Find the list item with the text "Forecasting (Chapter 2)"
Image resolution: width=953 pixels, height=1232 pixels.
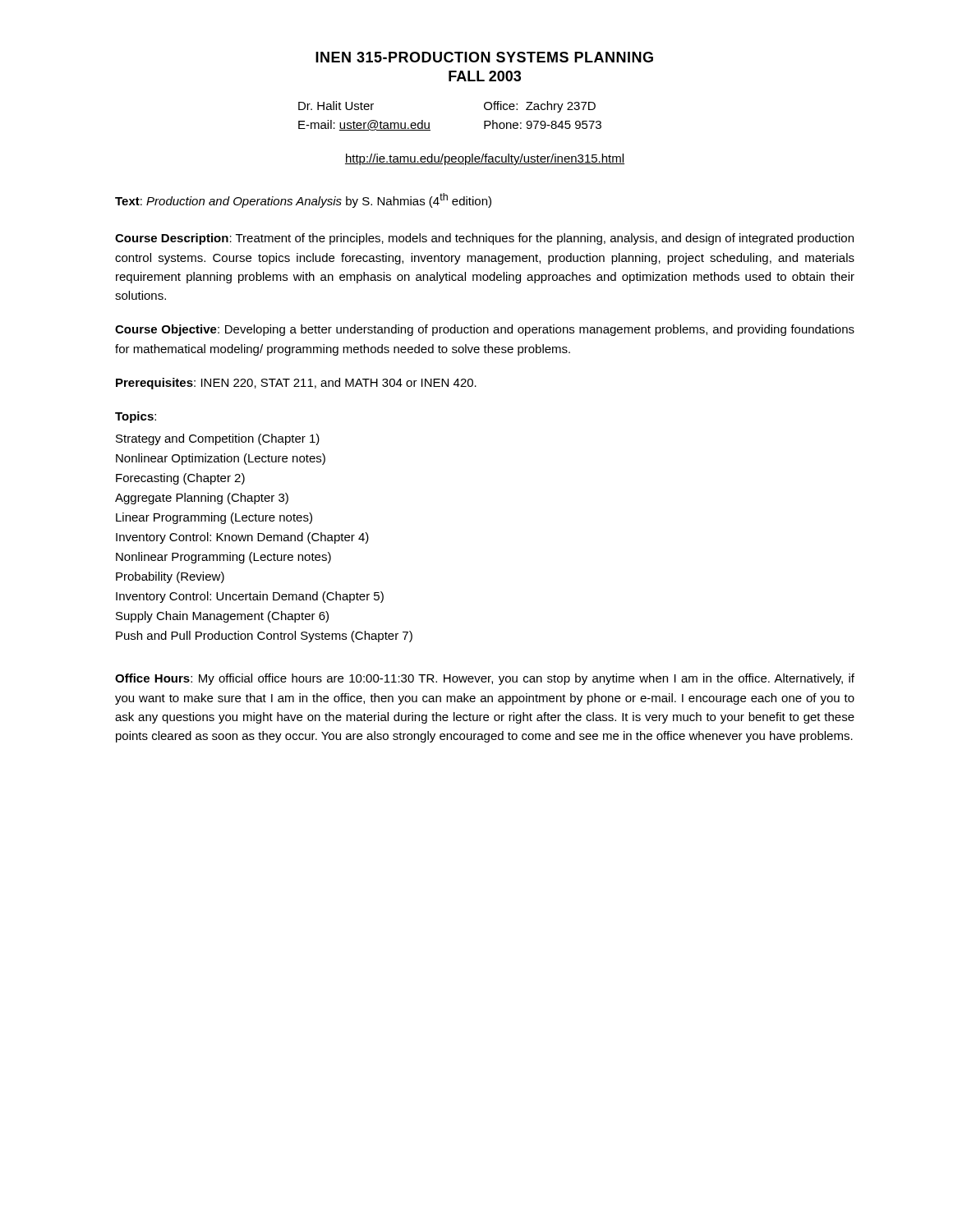(180, 478)
